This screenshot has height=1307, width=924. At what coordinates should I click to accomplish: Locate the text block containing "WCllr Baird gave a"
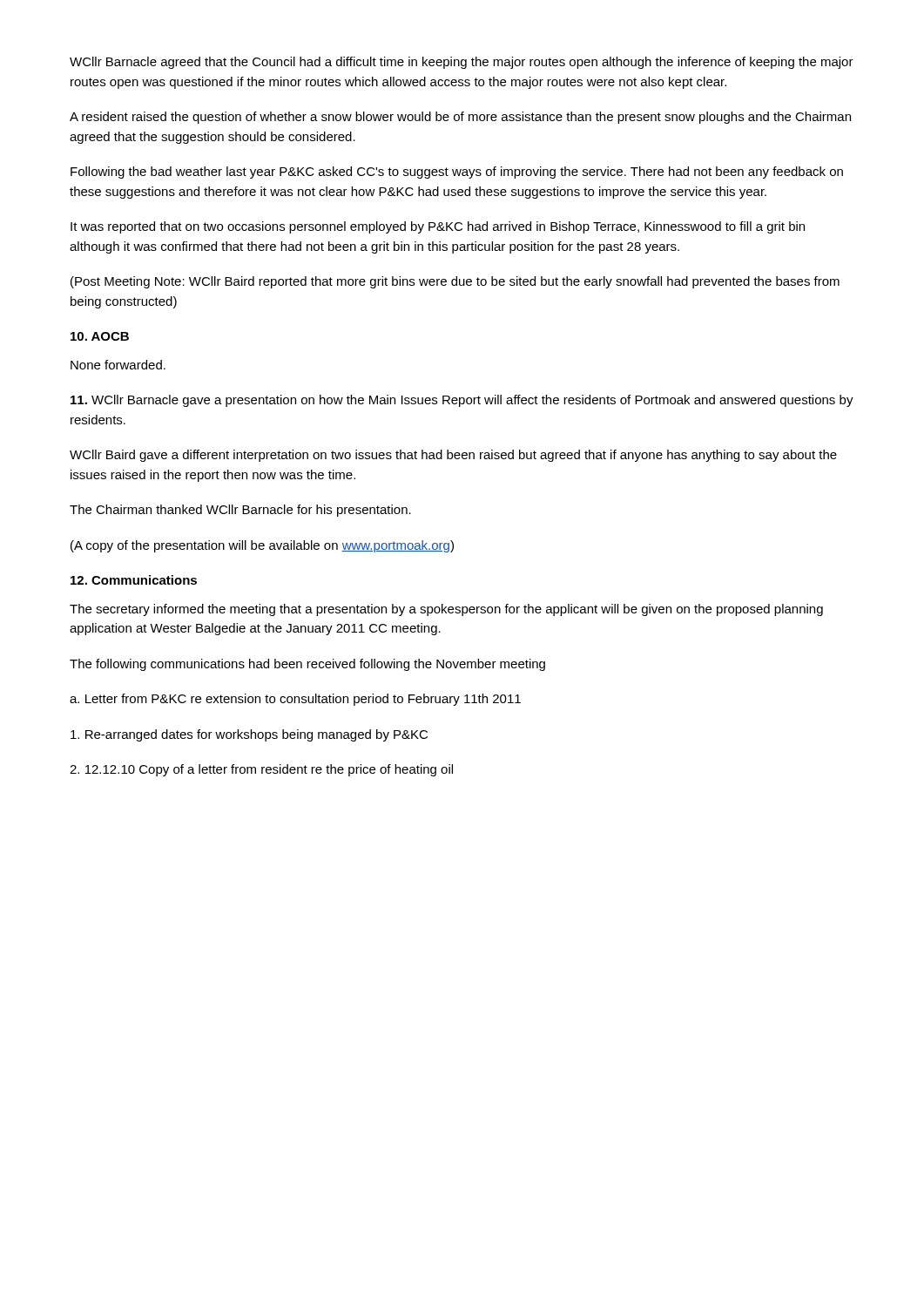[453, 464]
